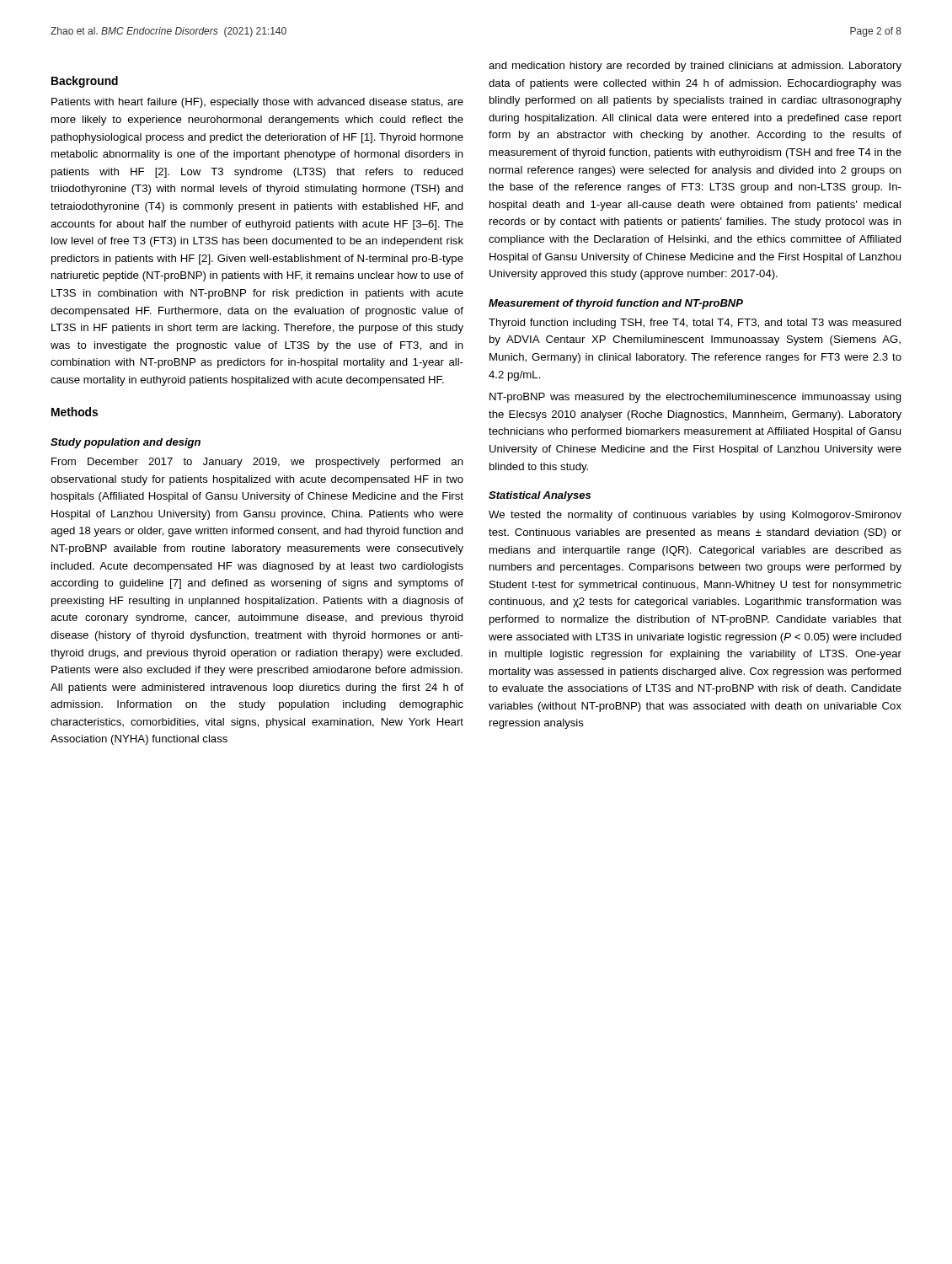Locate the text block with the text "and medication history are recorded by trained"
This screenshot has width=952, height=1264.
pyautogui.click(x=695, y=169)
